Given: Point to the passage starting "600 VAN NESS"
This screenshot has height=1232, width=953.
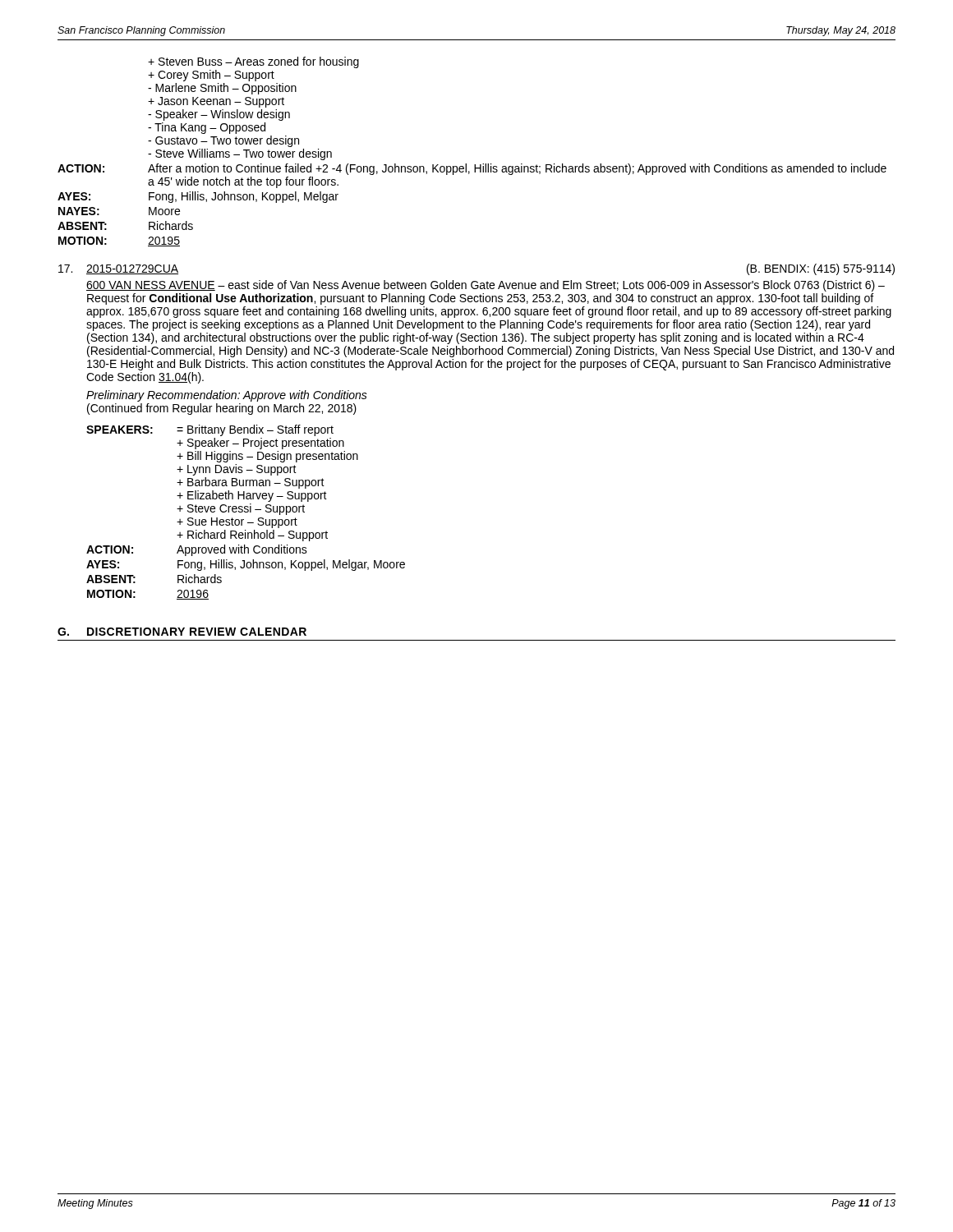Looking at the screenshot, I should click(x=490, y=331).
